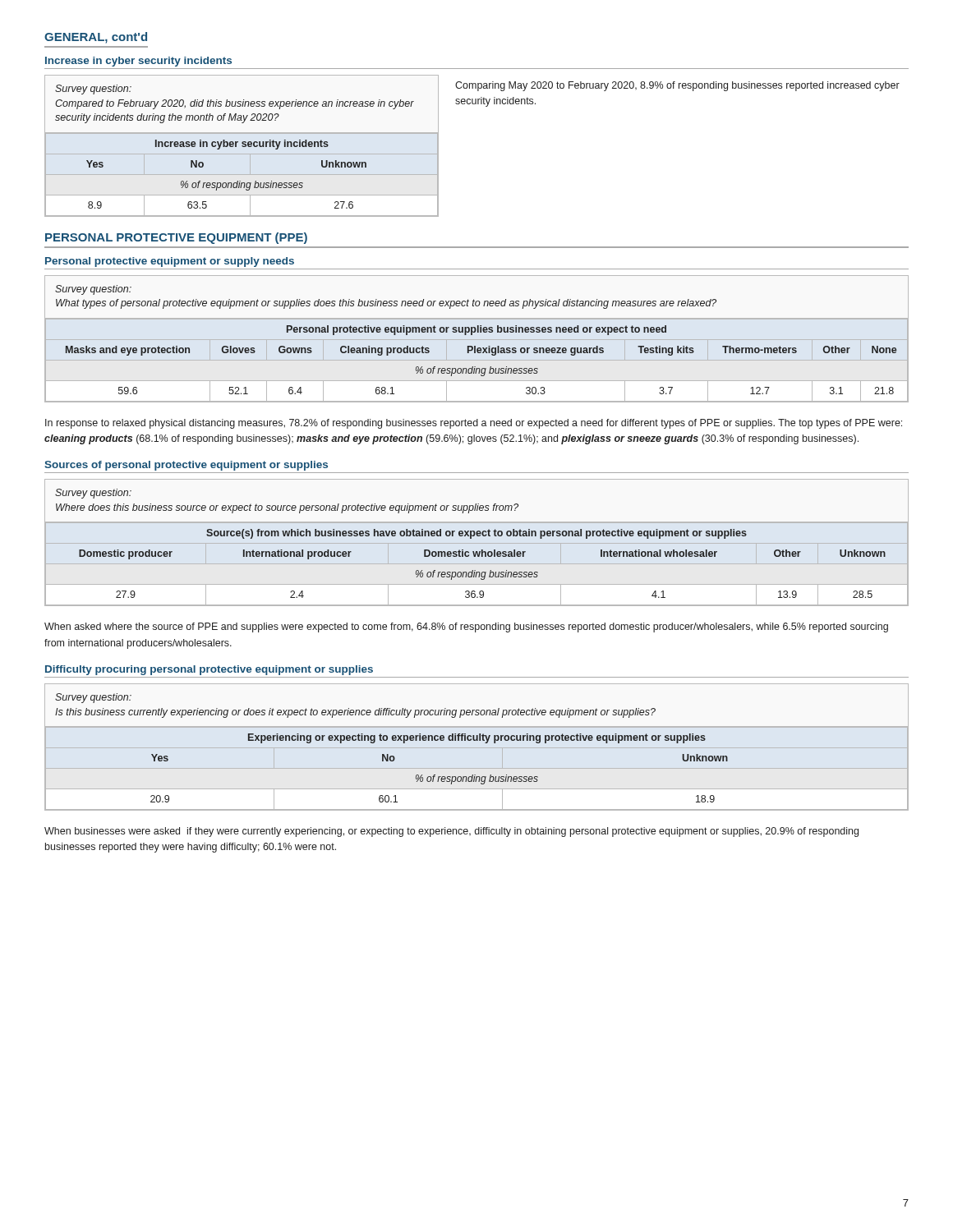This screenshot has width=953, height=1232.
Task: Select the table that reads "Domestic producer"
Action: pos(476,543)
